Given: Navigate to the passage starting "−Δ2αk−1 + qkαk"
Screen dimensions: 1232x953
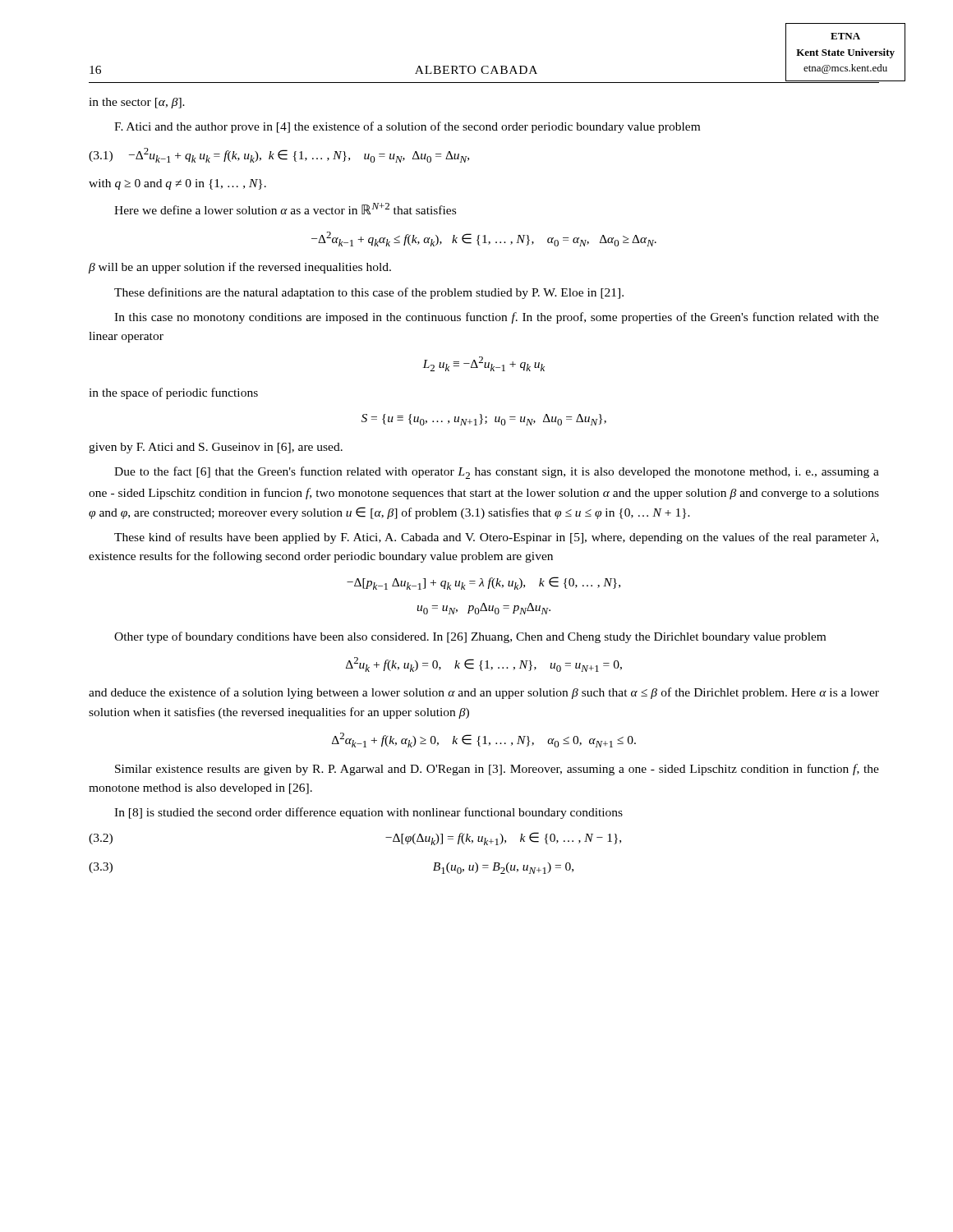Looking at the screenshot, I should coord(484,239).
